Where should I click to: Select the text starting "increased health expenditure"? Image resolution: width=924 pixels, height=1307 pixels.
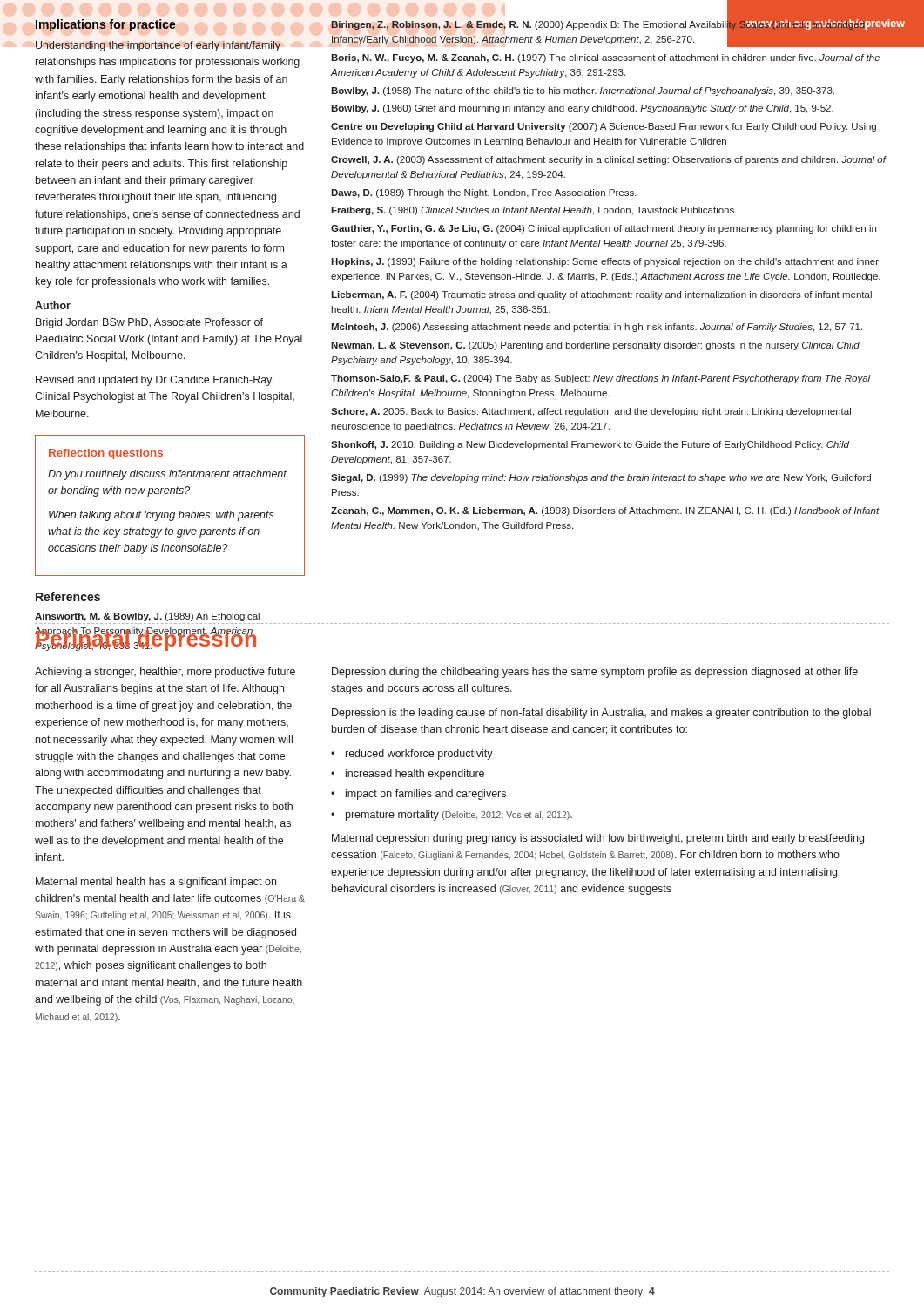click(415, 774)
